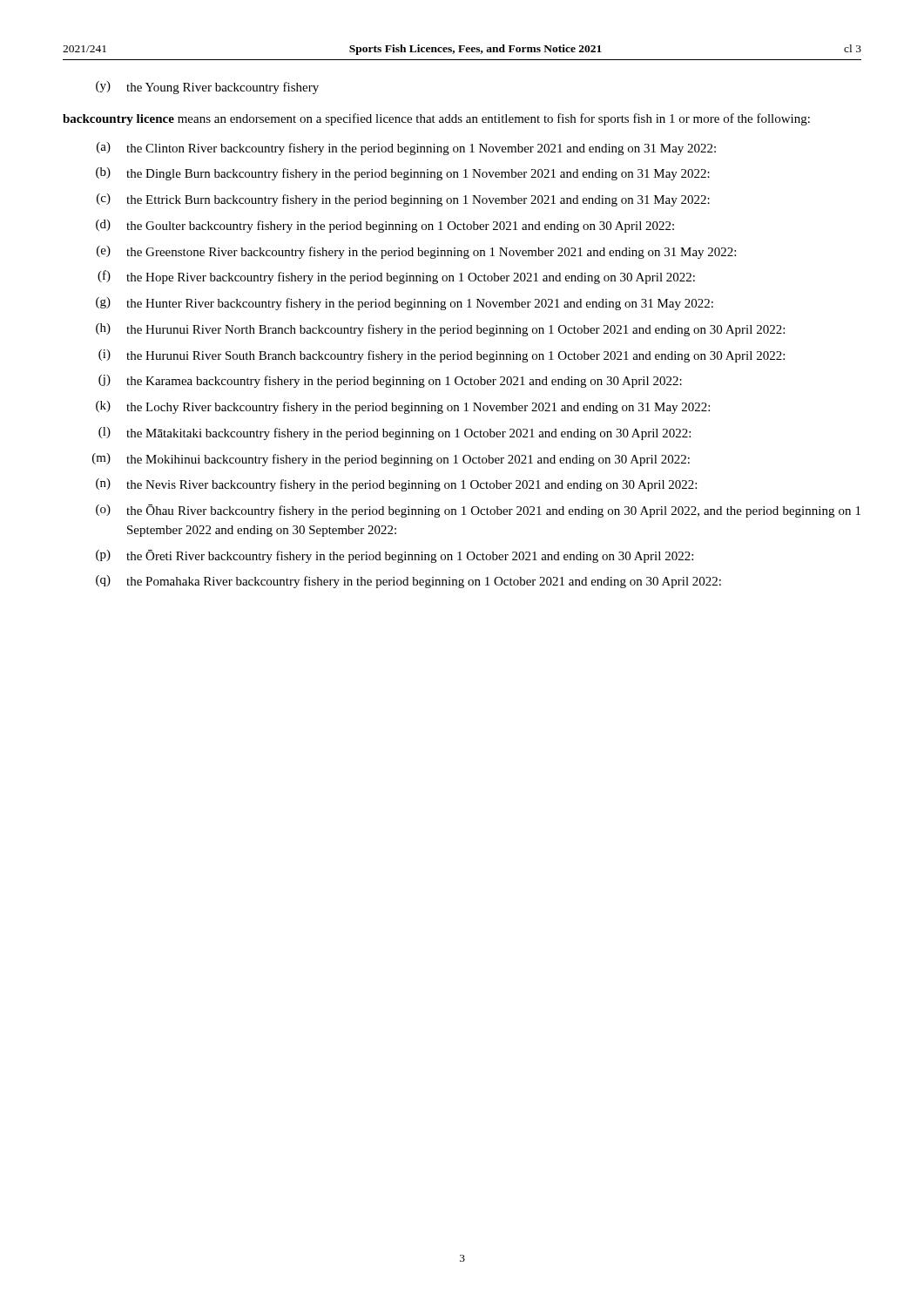The image size is (924, 1307).
Task: Where is the passage that starts "(e) the Greenstone River backcountry fishery"?
Action: click(x=462, y=252)
